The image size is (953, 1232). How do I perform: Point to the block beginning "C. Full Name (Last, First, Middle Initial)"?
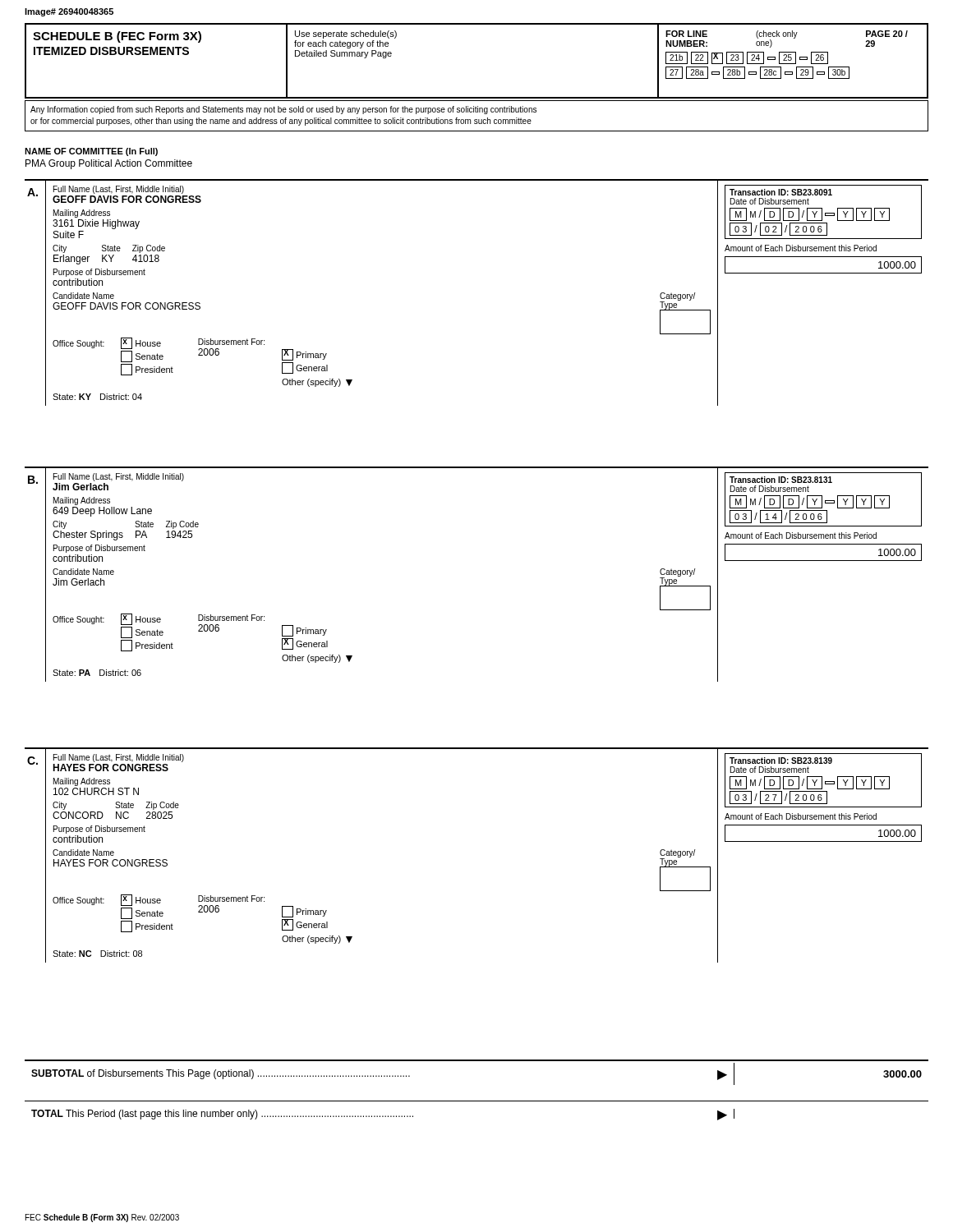[x=114, y=855]
